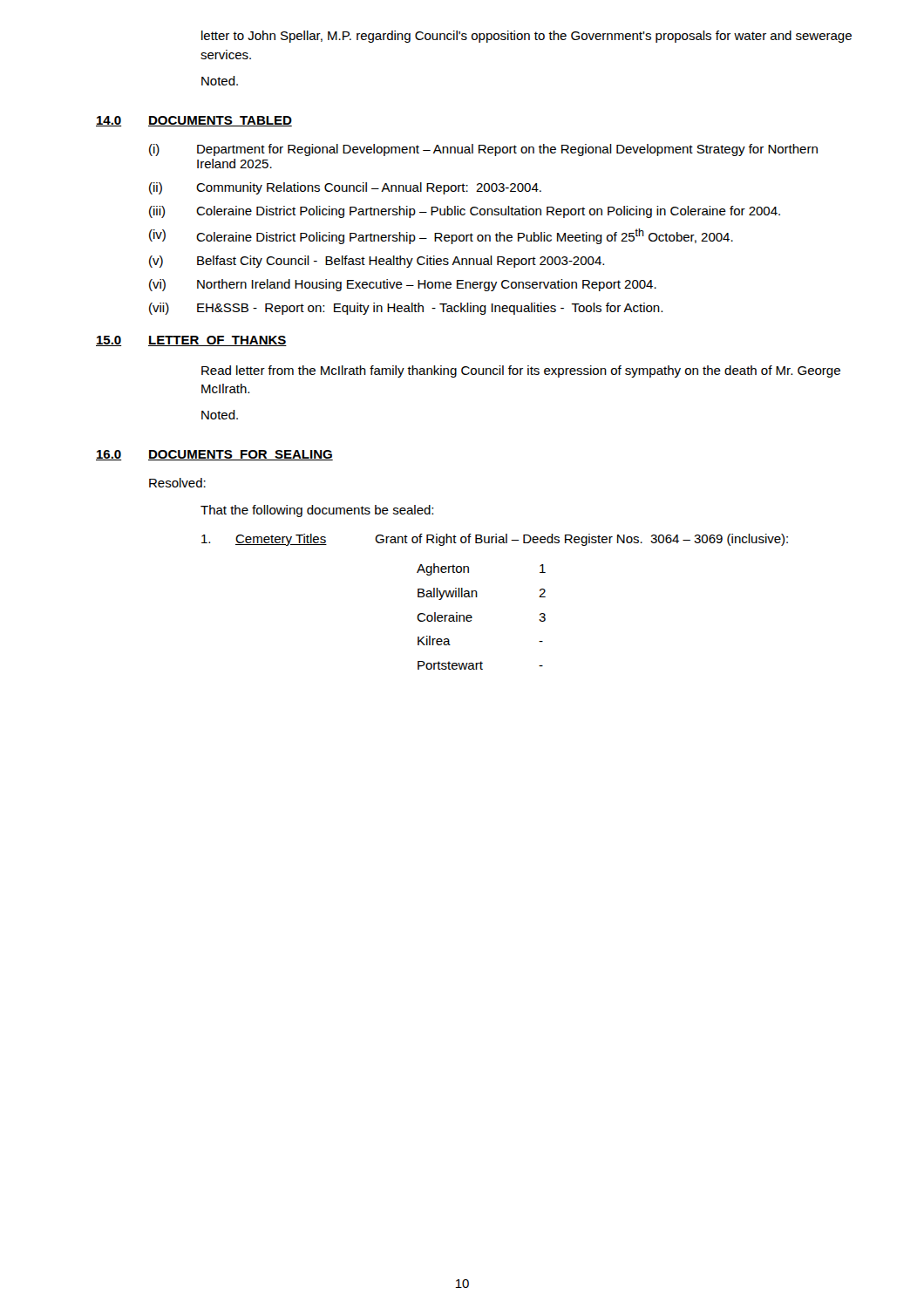Find "15.0 LETTER OF THANKS" on this page

click(191, 339)
